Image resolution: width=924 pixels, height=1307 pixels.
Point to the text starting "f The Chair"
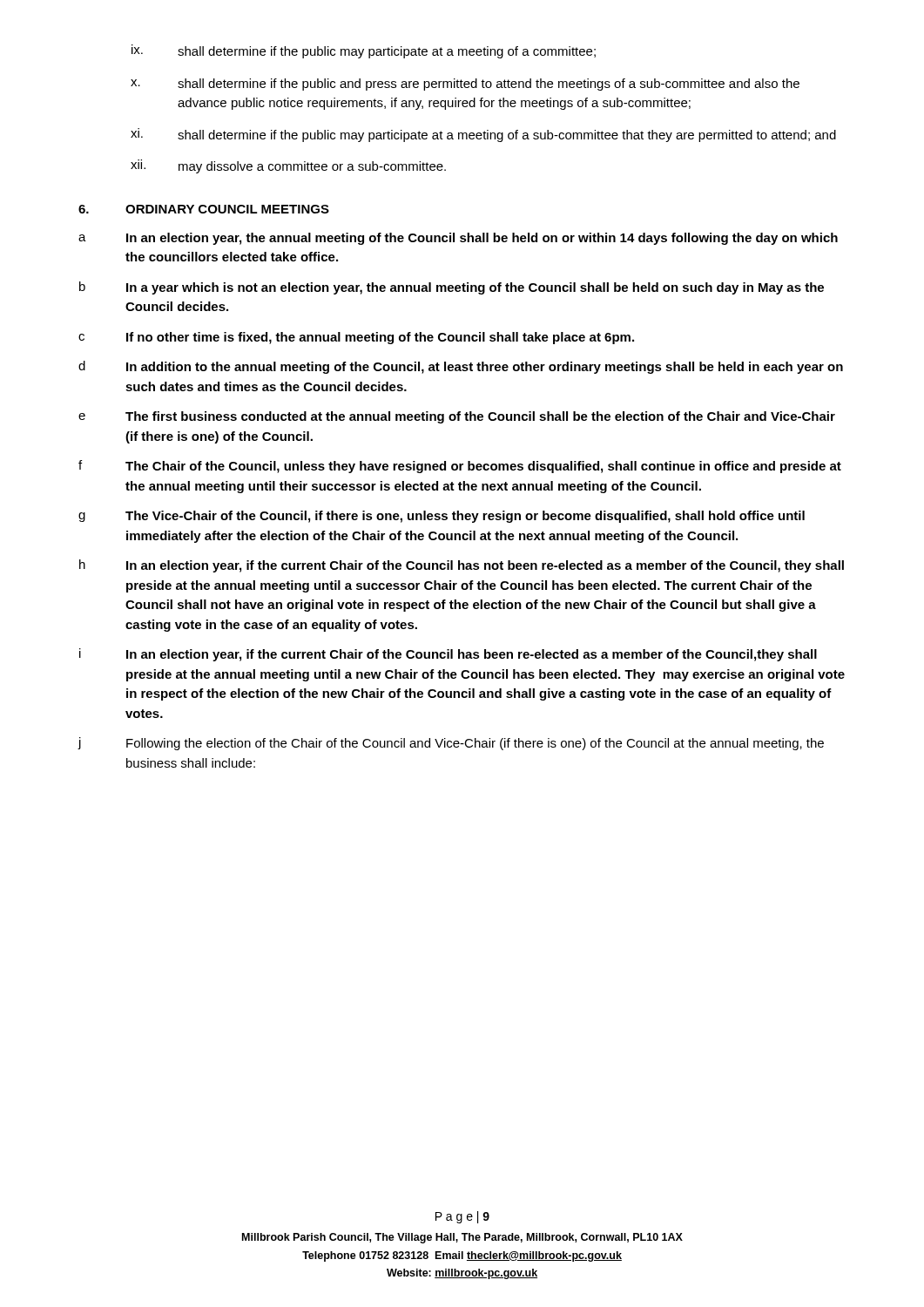pos(462,476)
